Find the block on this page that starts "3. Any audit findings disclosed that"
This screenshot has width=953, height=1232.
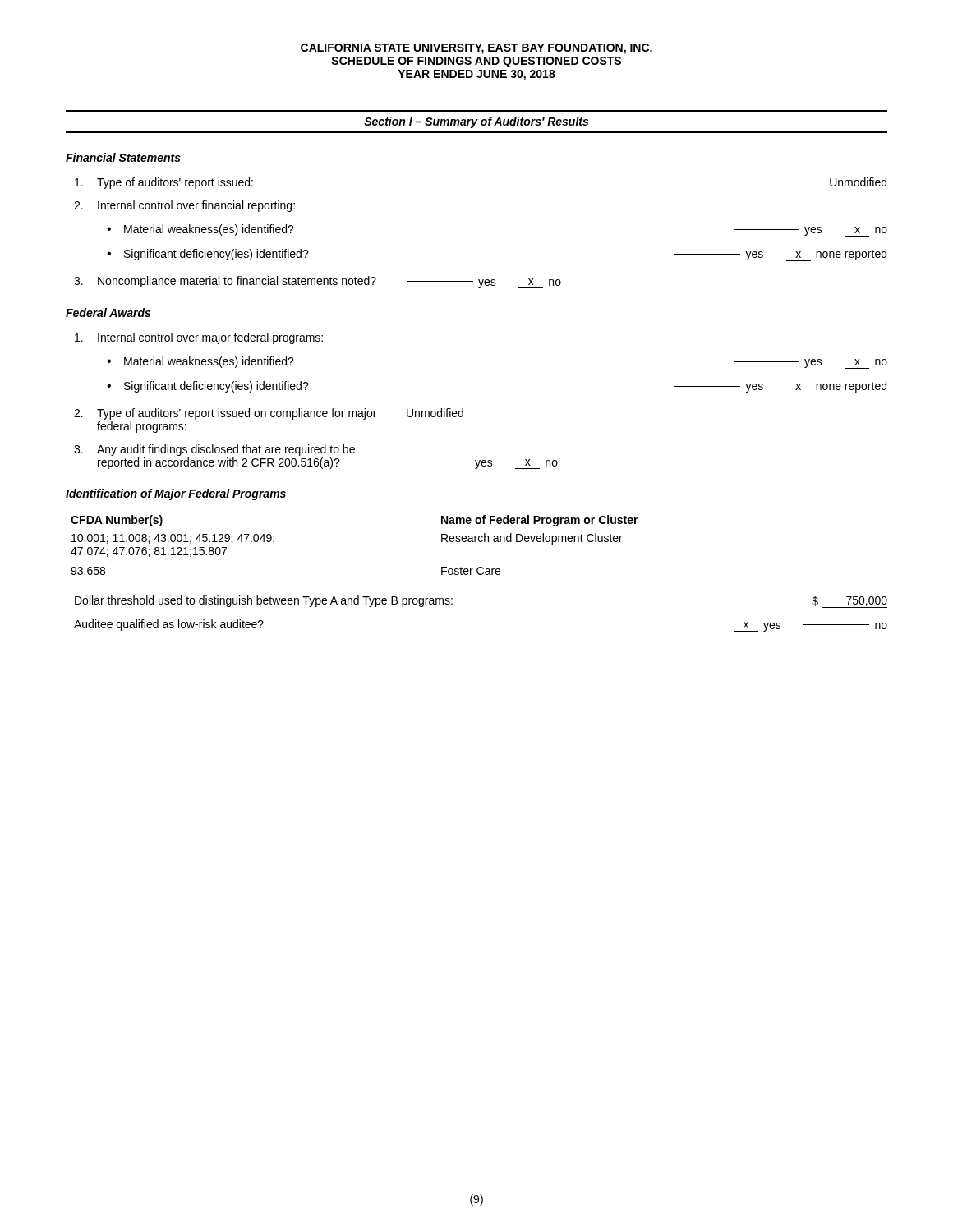[316, 456]
